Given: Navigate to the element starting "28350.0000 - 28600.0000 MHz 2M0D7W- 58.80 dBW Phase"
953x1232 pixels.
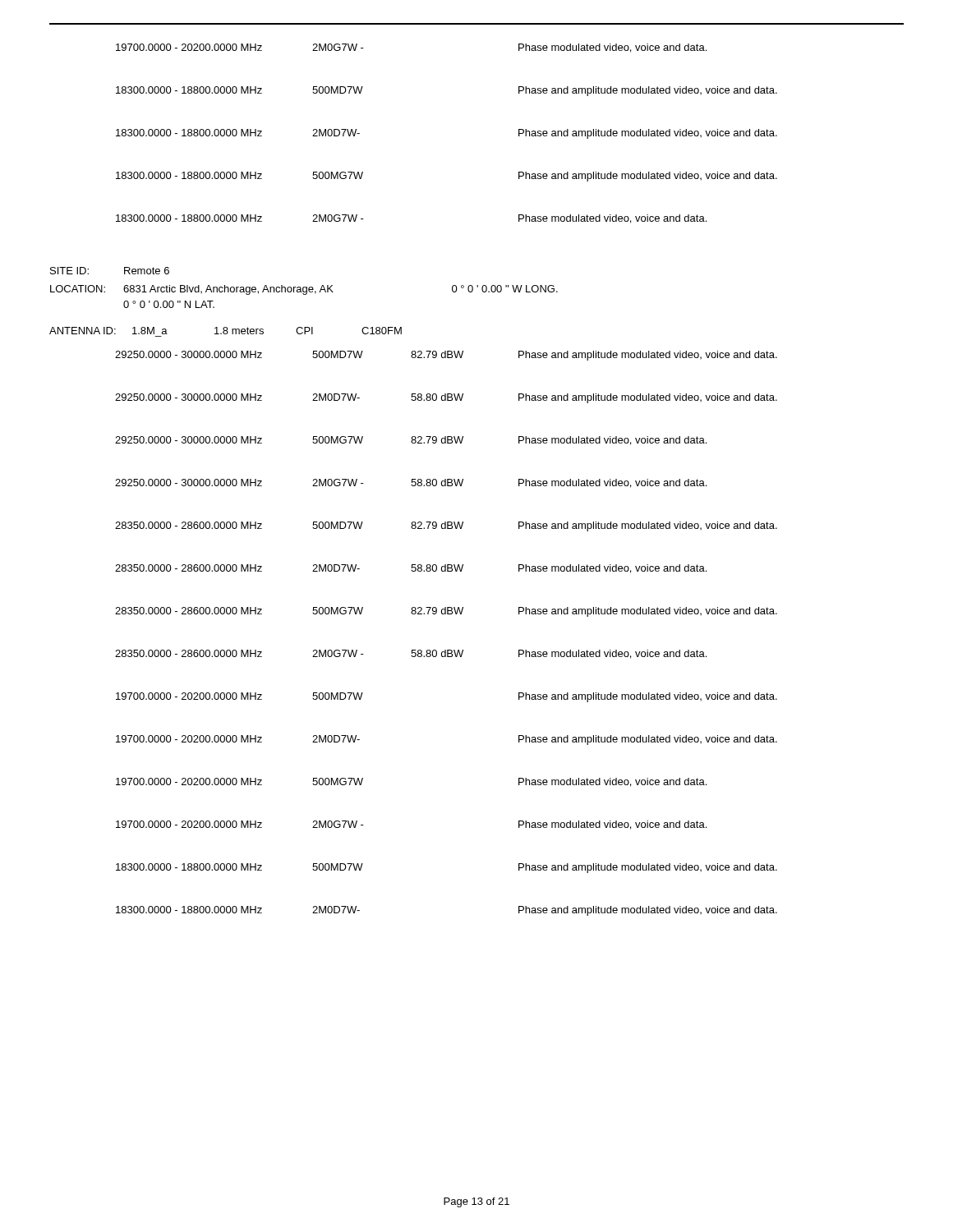Looking at the screenshot, I should click(x=411, y=569).
